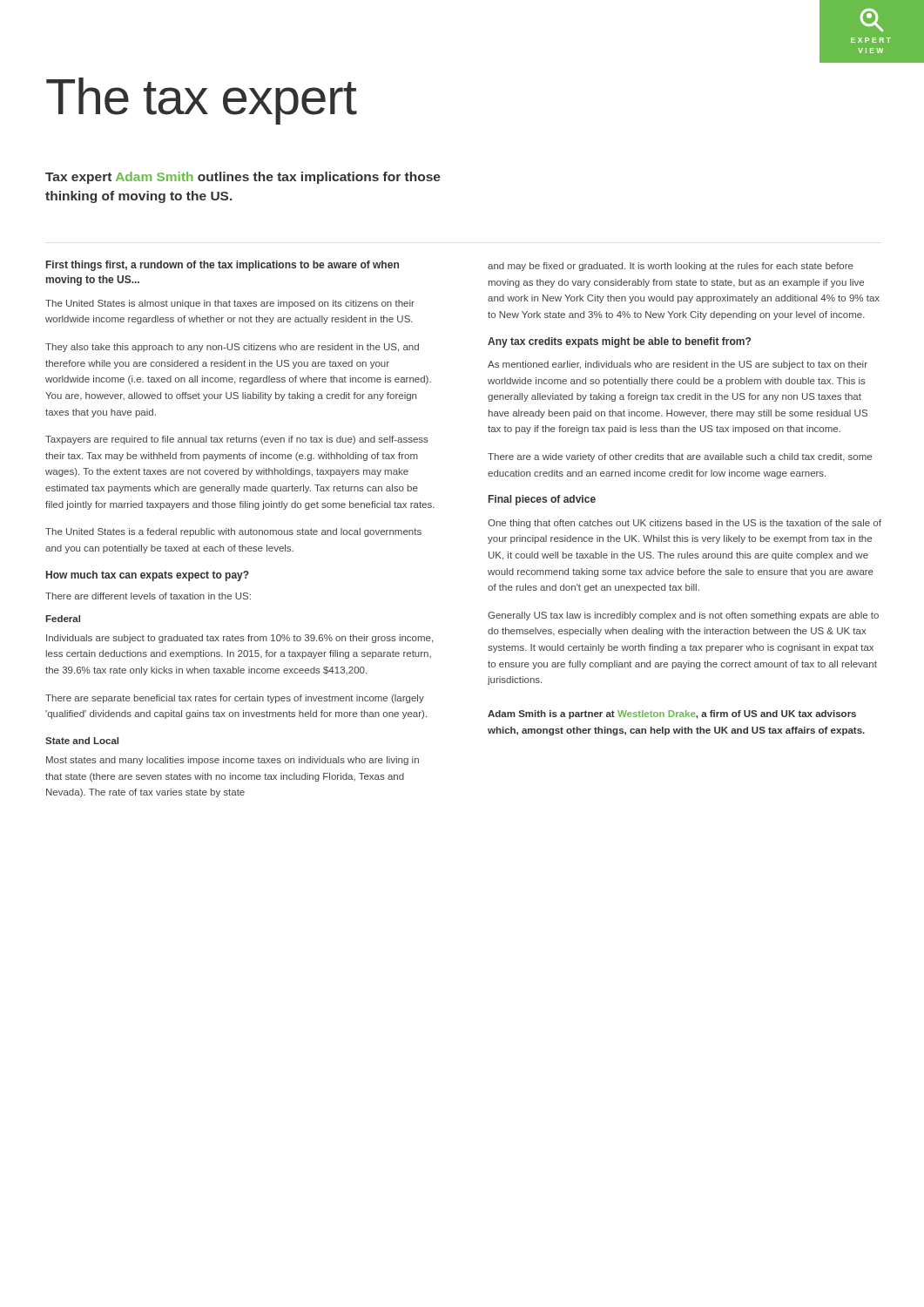Find the text block that says "One thing that often catches out"
The width and height of the screenshot is (924, 1307).
click(684, 555)
